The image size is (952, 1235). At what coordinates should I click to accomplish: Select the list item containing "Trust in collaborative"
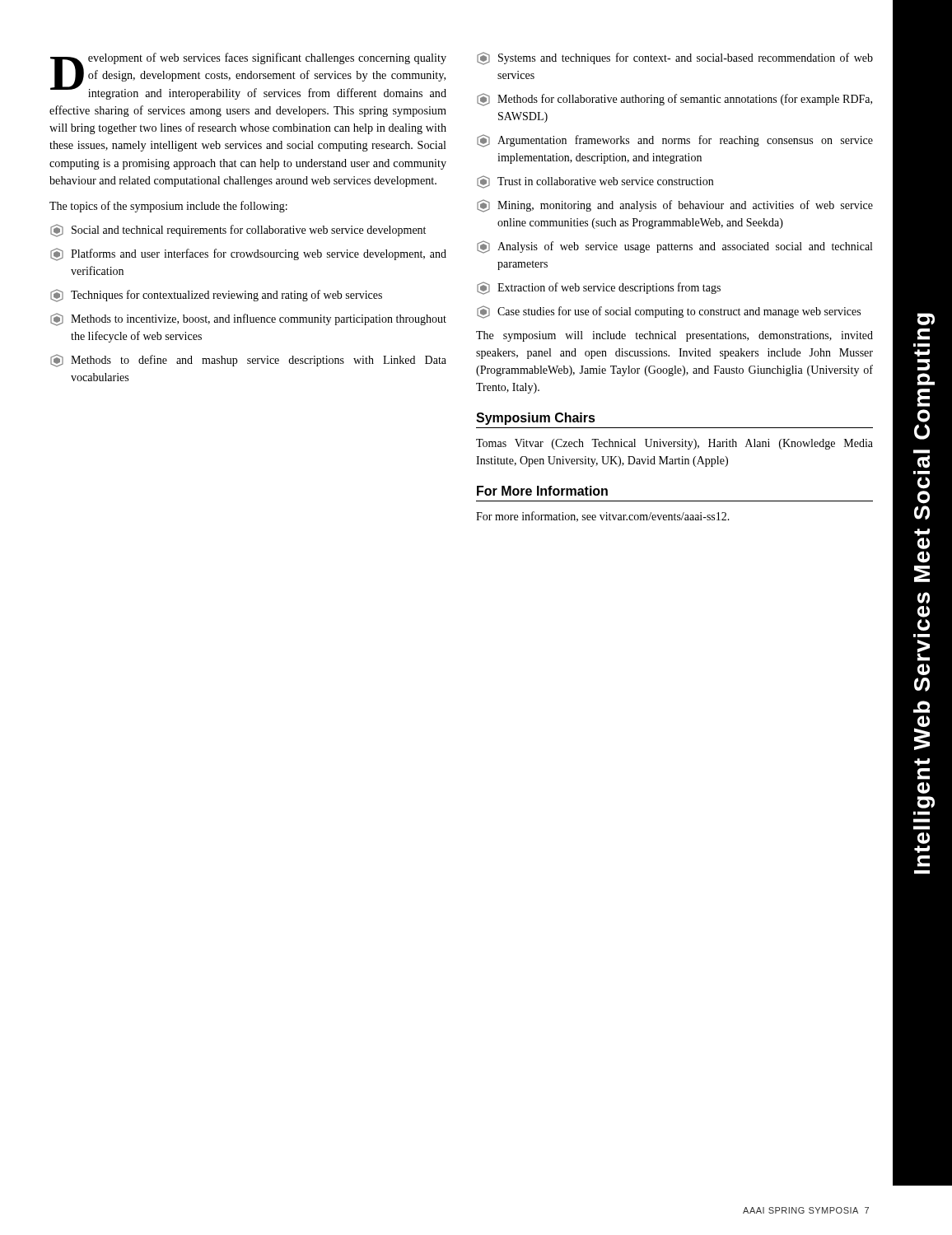click(x=674, y=182)
